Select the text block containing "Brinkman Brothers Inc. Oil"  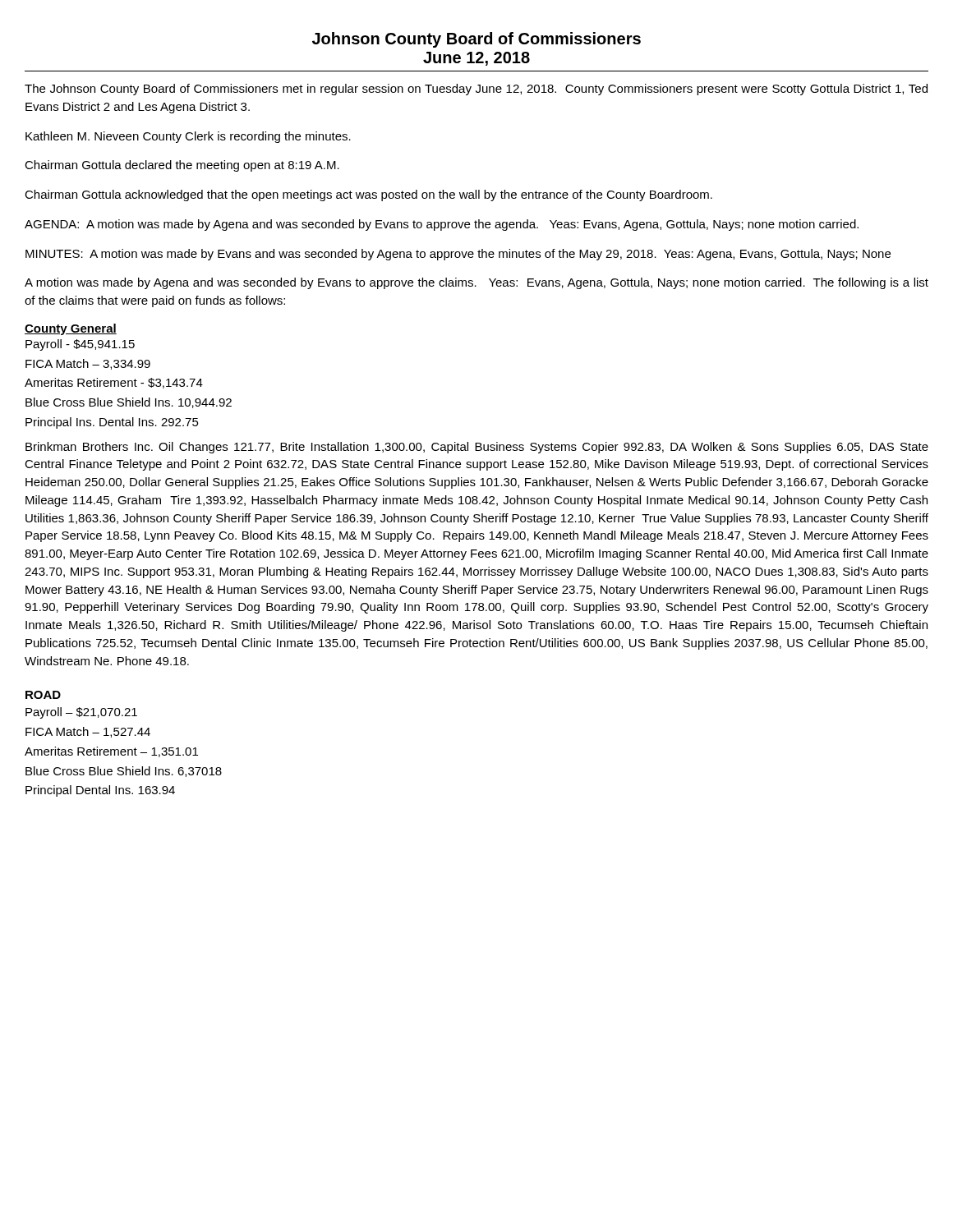coord(476,553)
